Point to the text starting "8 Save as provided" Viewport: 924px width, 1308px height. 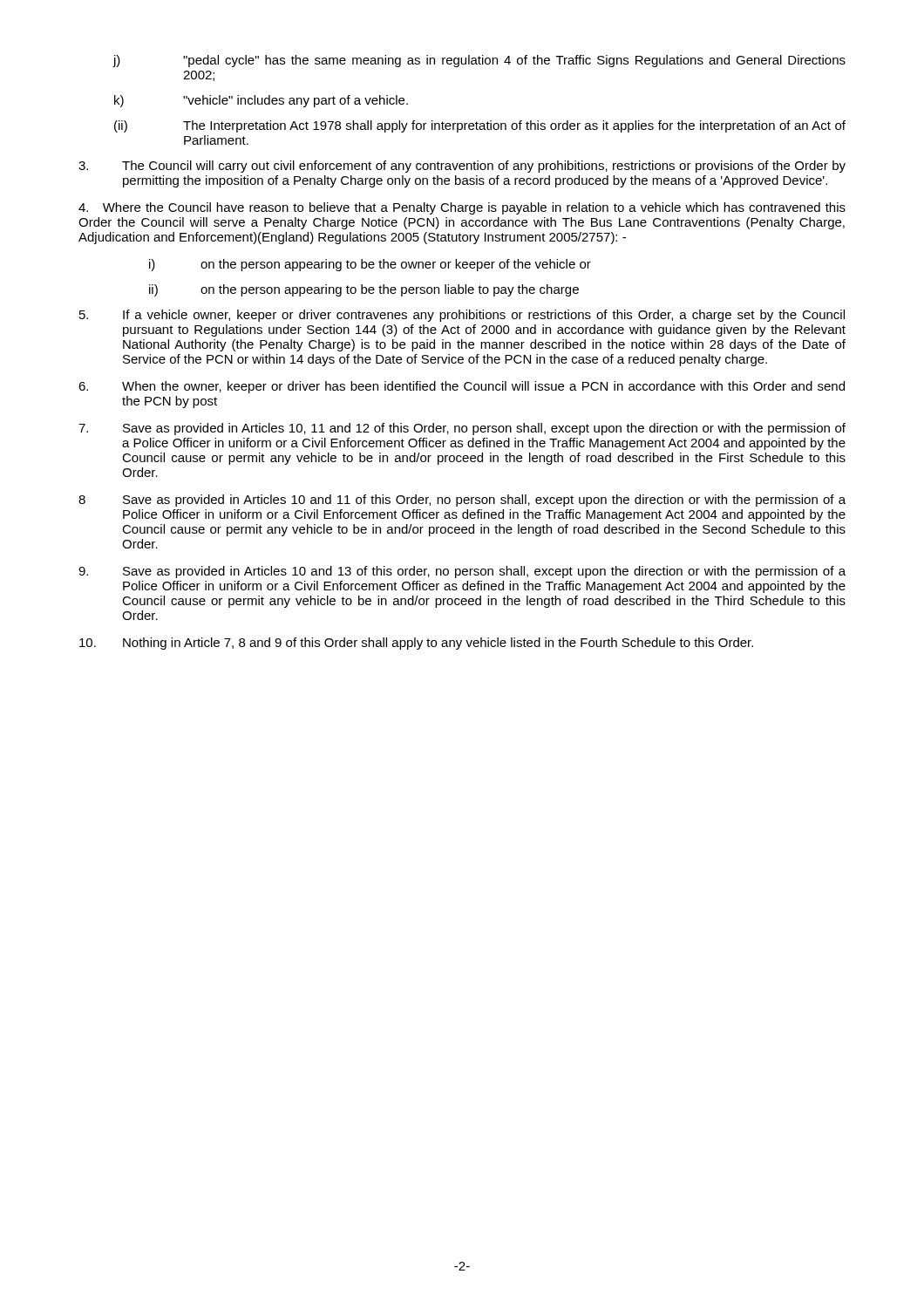(462, 521)
